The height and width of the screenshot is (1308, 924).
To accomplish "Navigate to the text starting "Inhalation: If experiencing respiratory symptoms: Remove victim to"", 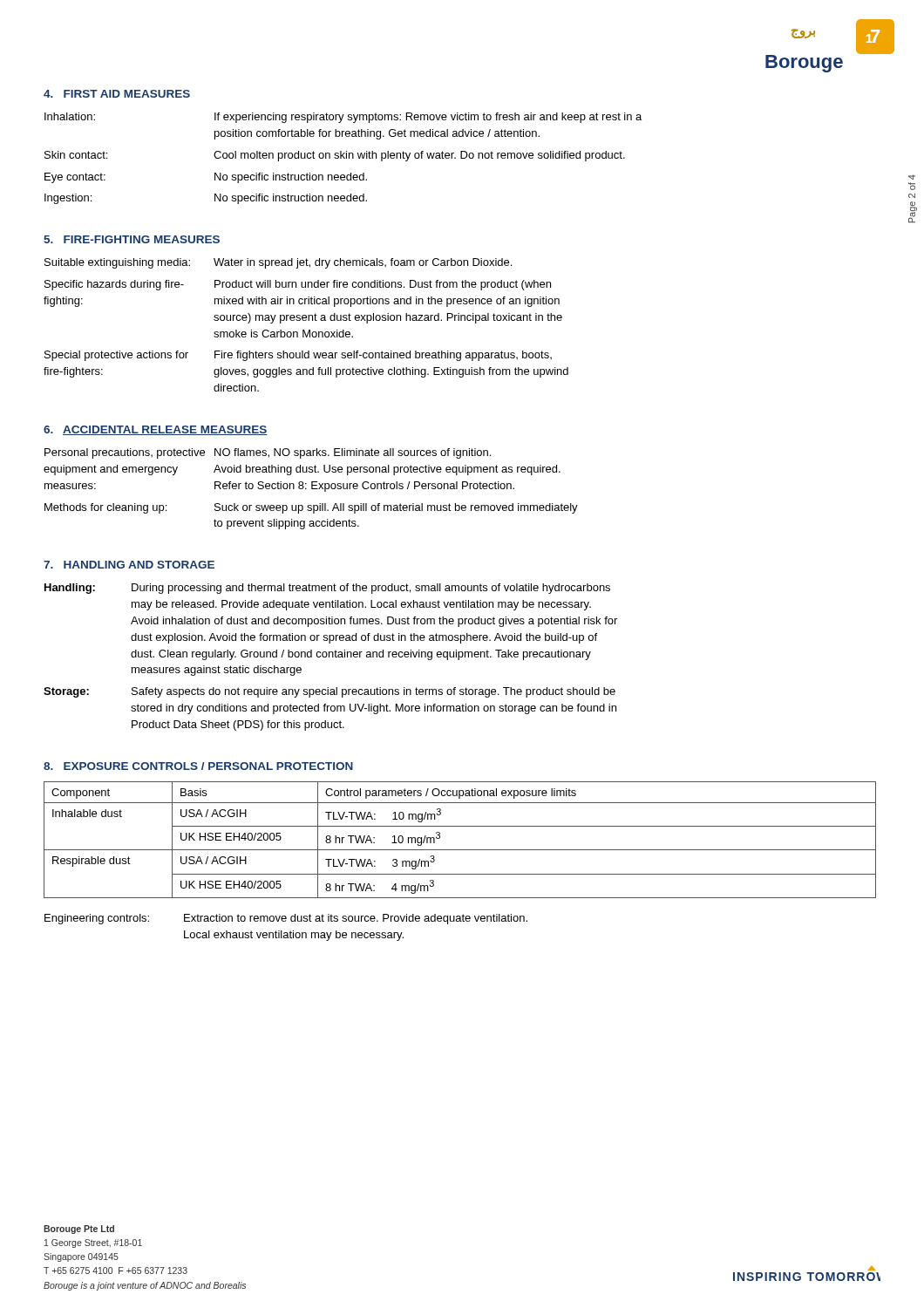I will click(460, 125).
